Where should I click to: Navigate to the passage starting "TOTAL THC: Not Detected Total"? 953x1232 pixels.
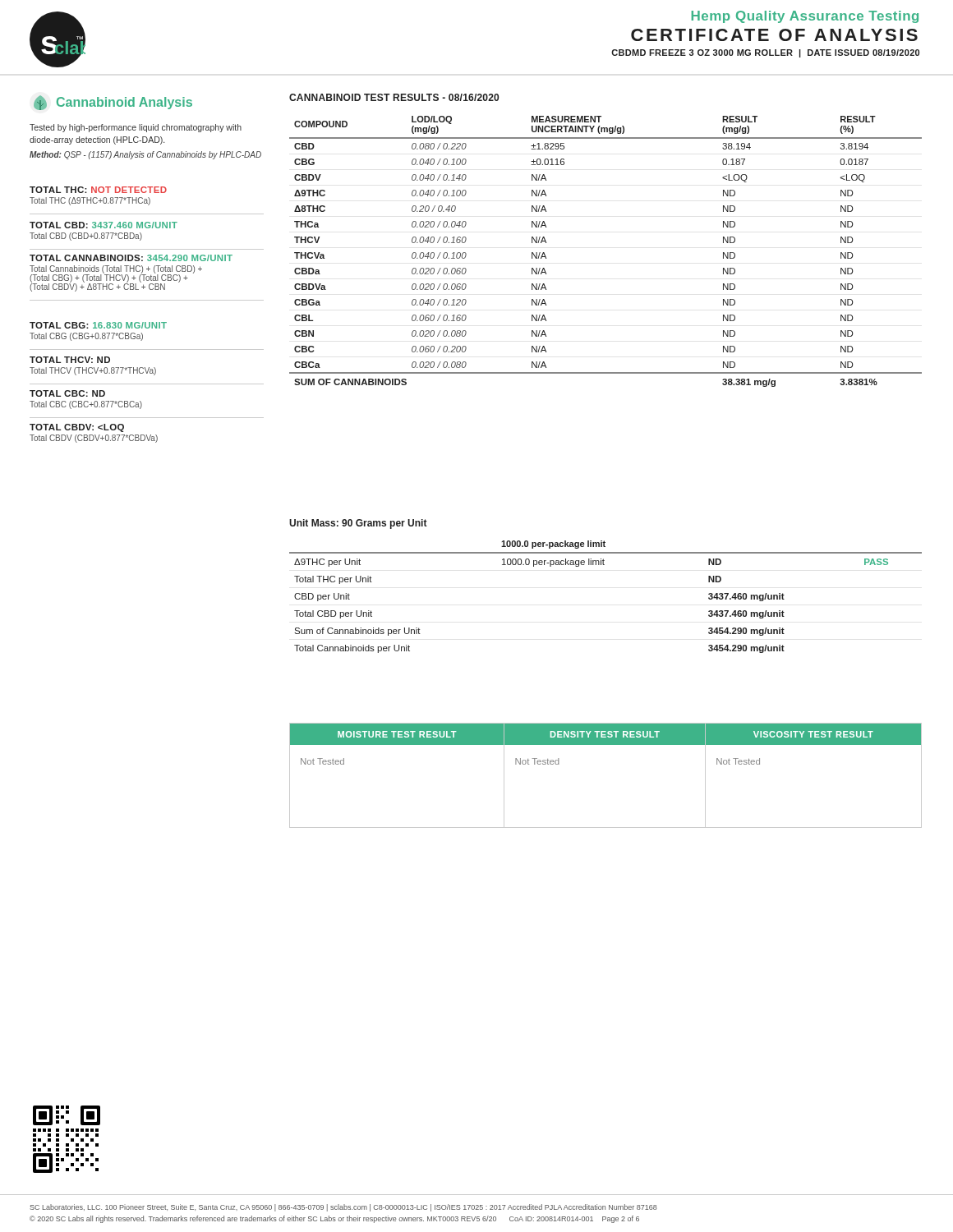pyautogui.click(x=147, y=195)
